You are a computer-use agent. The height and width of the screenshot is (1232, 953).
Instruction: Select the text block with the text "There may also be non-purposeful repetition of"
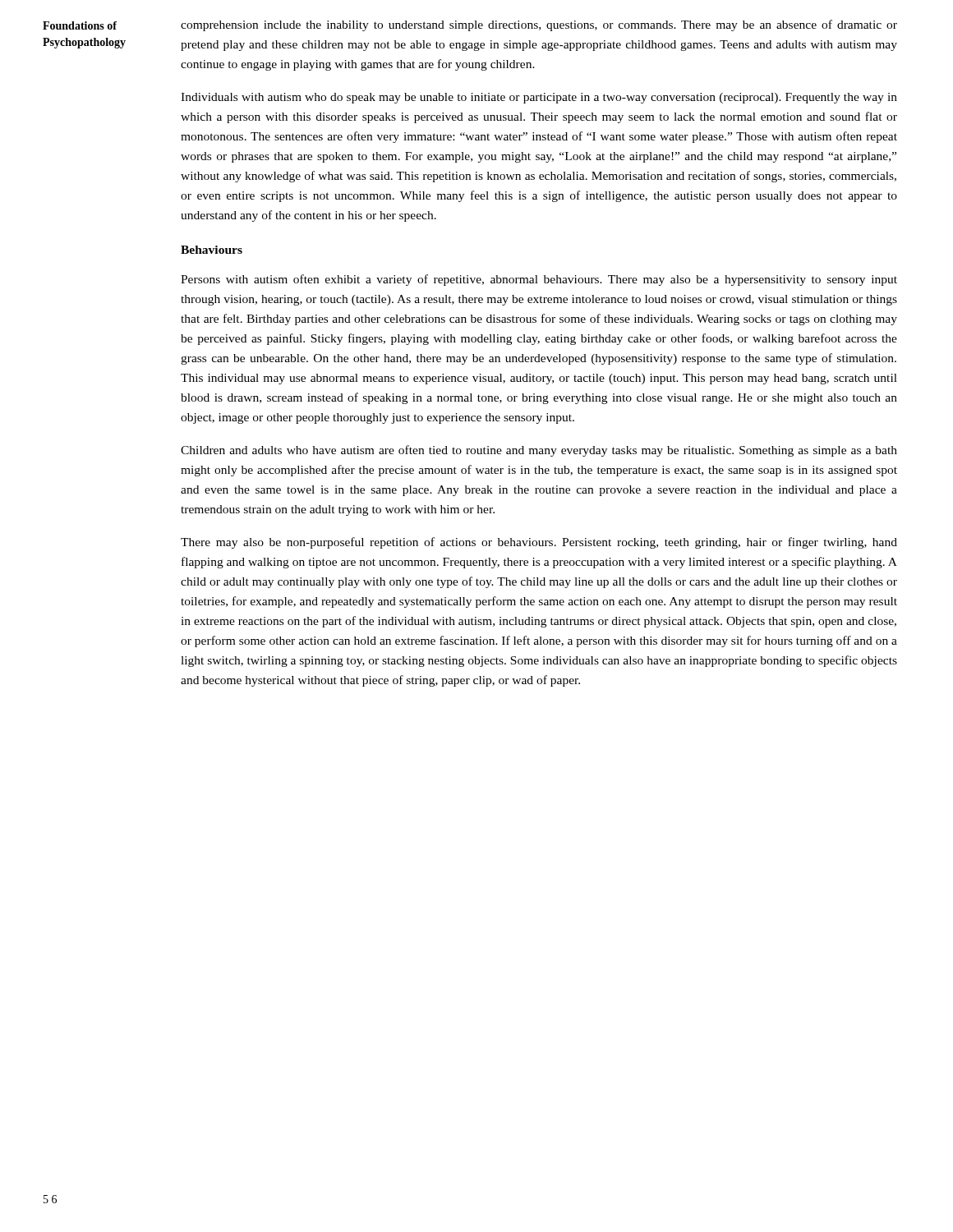coord(539,611)
